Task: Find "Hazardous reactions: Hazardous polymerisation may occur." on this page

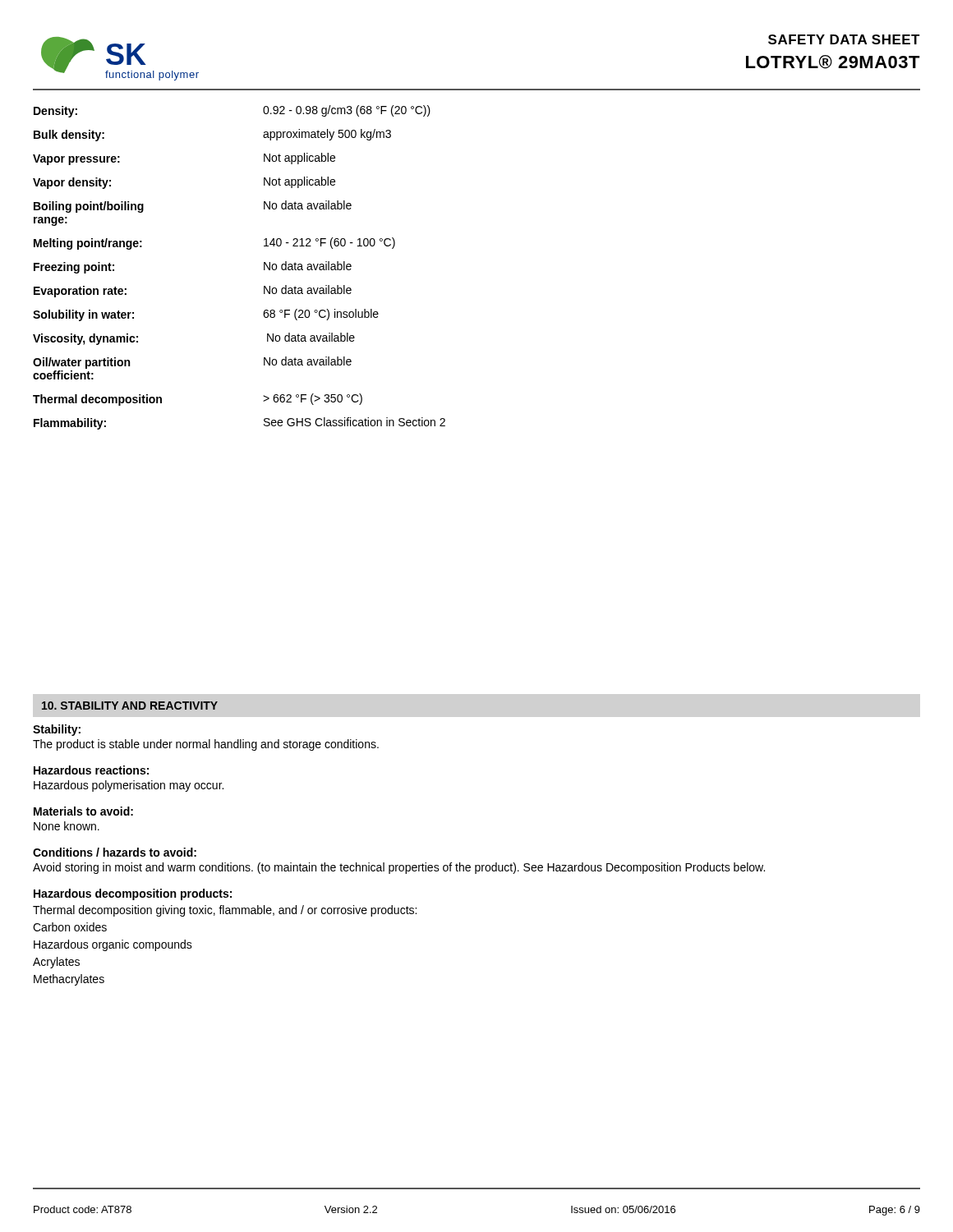Action: (x=91, y=770)
